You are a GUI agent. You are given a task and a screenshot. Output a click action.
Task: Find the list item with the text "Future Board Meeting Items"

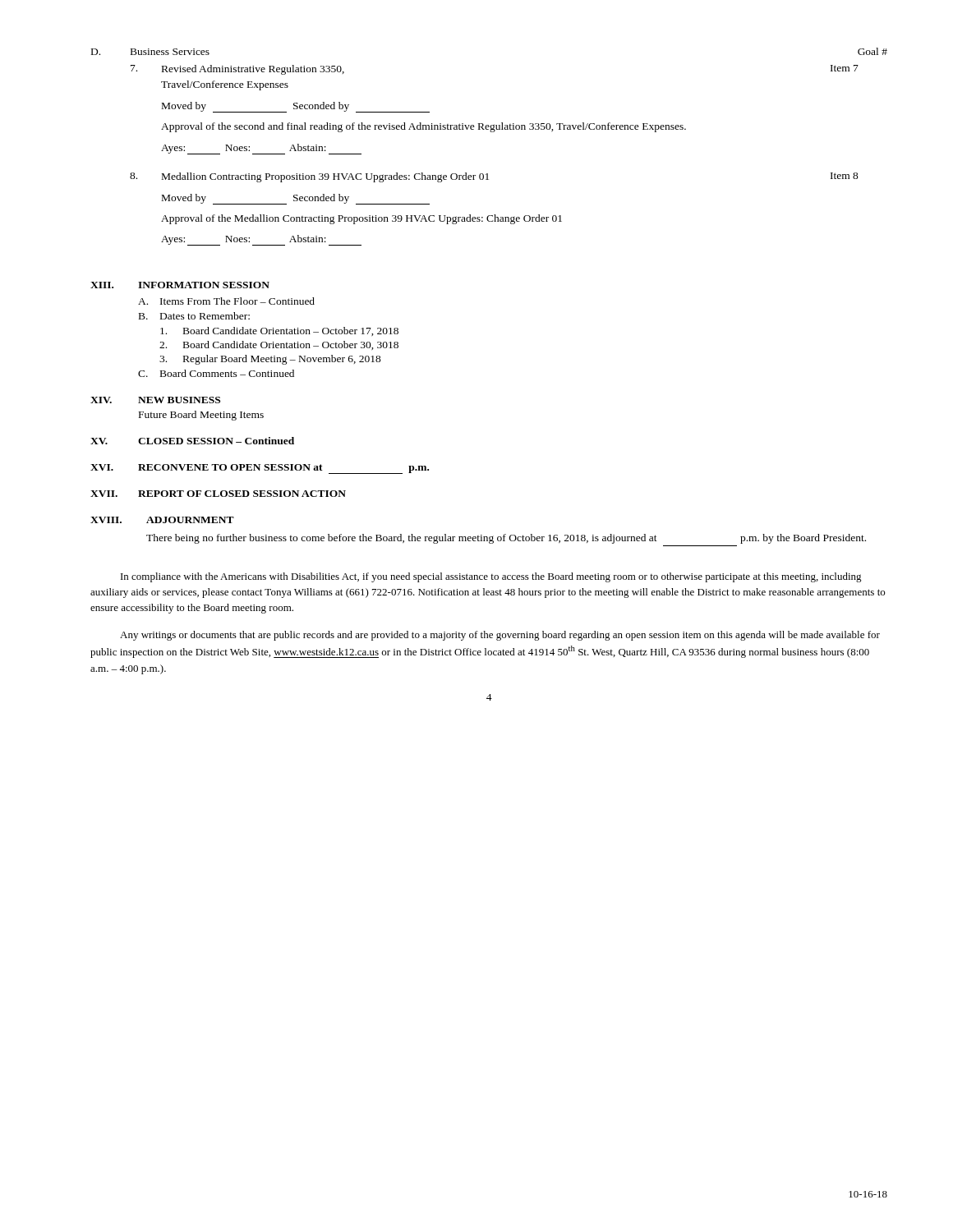coord(201,415)
